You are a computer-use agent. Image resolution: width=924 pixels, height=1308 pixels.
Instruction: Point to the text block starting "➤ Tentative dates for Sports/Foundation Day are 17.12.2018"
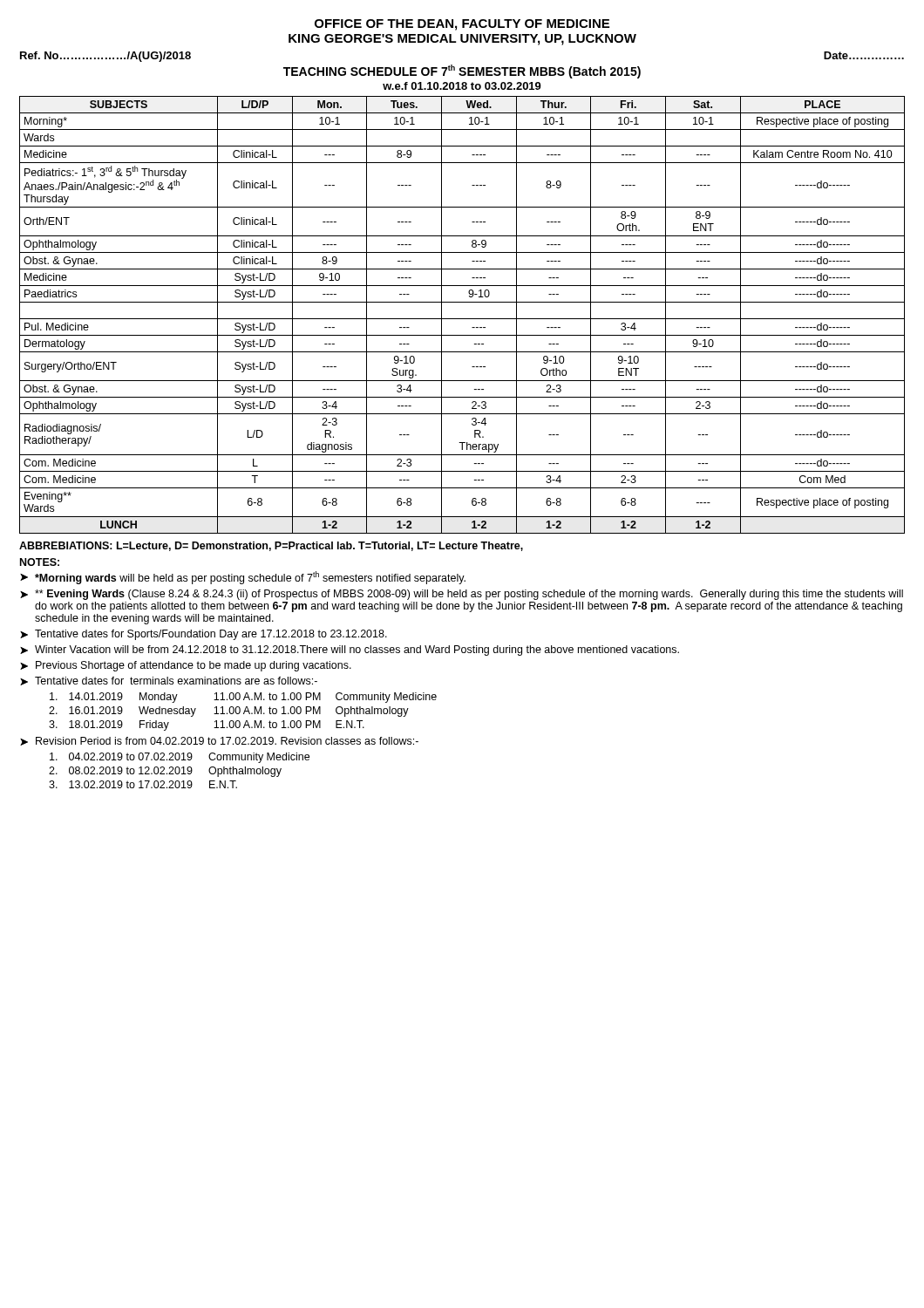tap(203, 634)
